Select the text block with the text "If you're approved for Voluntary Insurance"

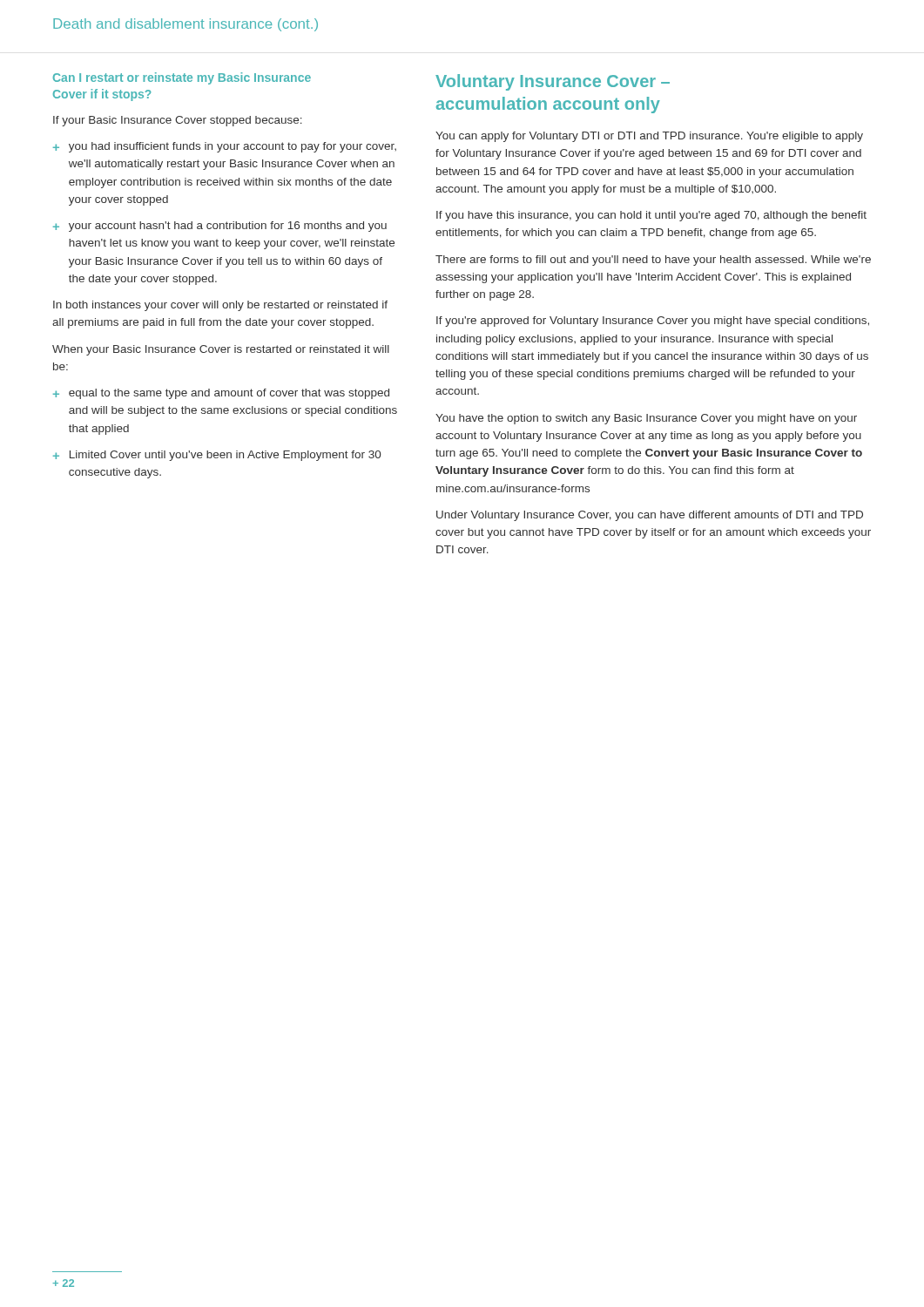pos(653,356)
